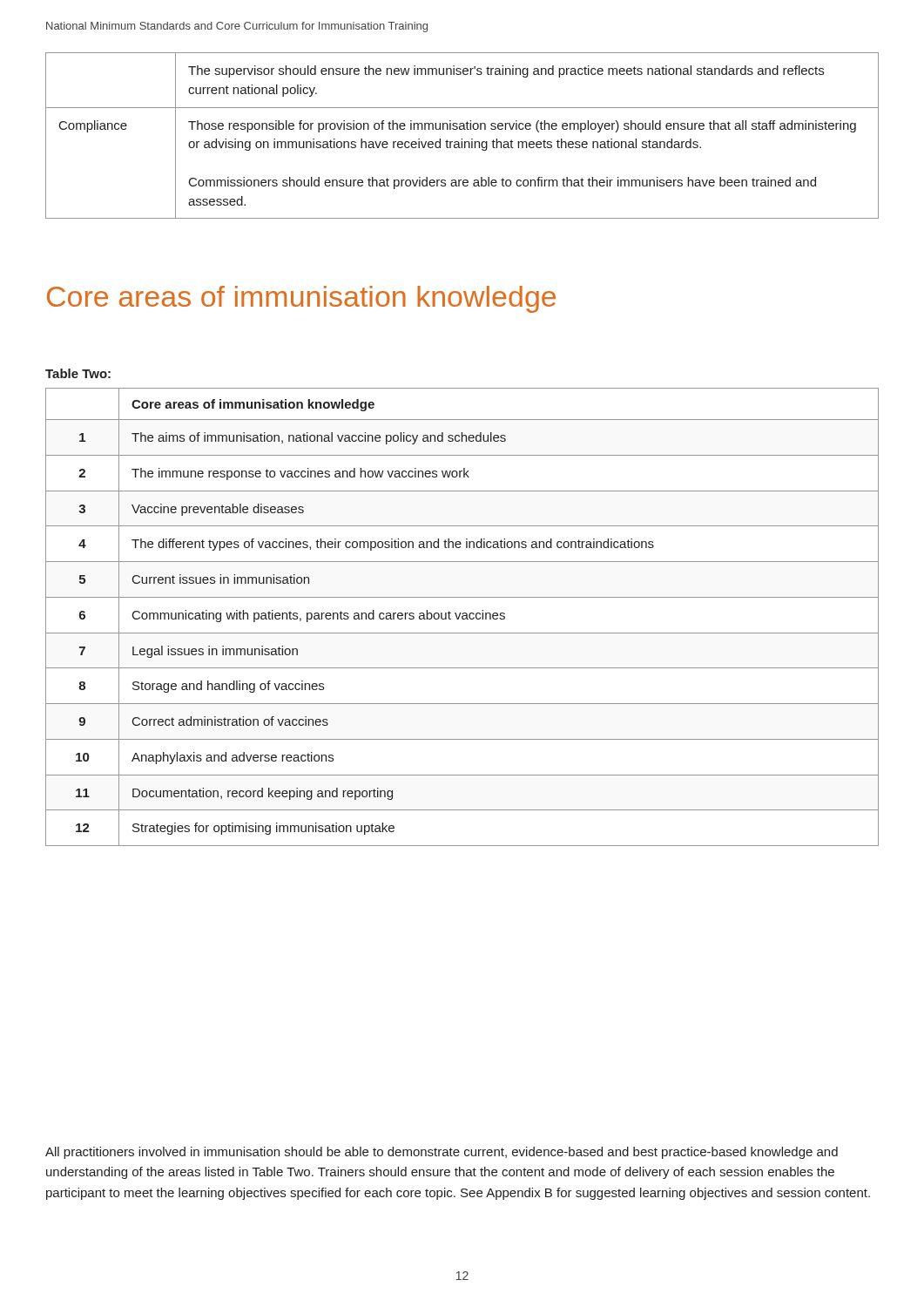The width and height of the screenshot is (924, 1307).
Task: Click on the text block with the text "All practitioners involved"
Action: coord(458,1172)
